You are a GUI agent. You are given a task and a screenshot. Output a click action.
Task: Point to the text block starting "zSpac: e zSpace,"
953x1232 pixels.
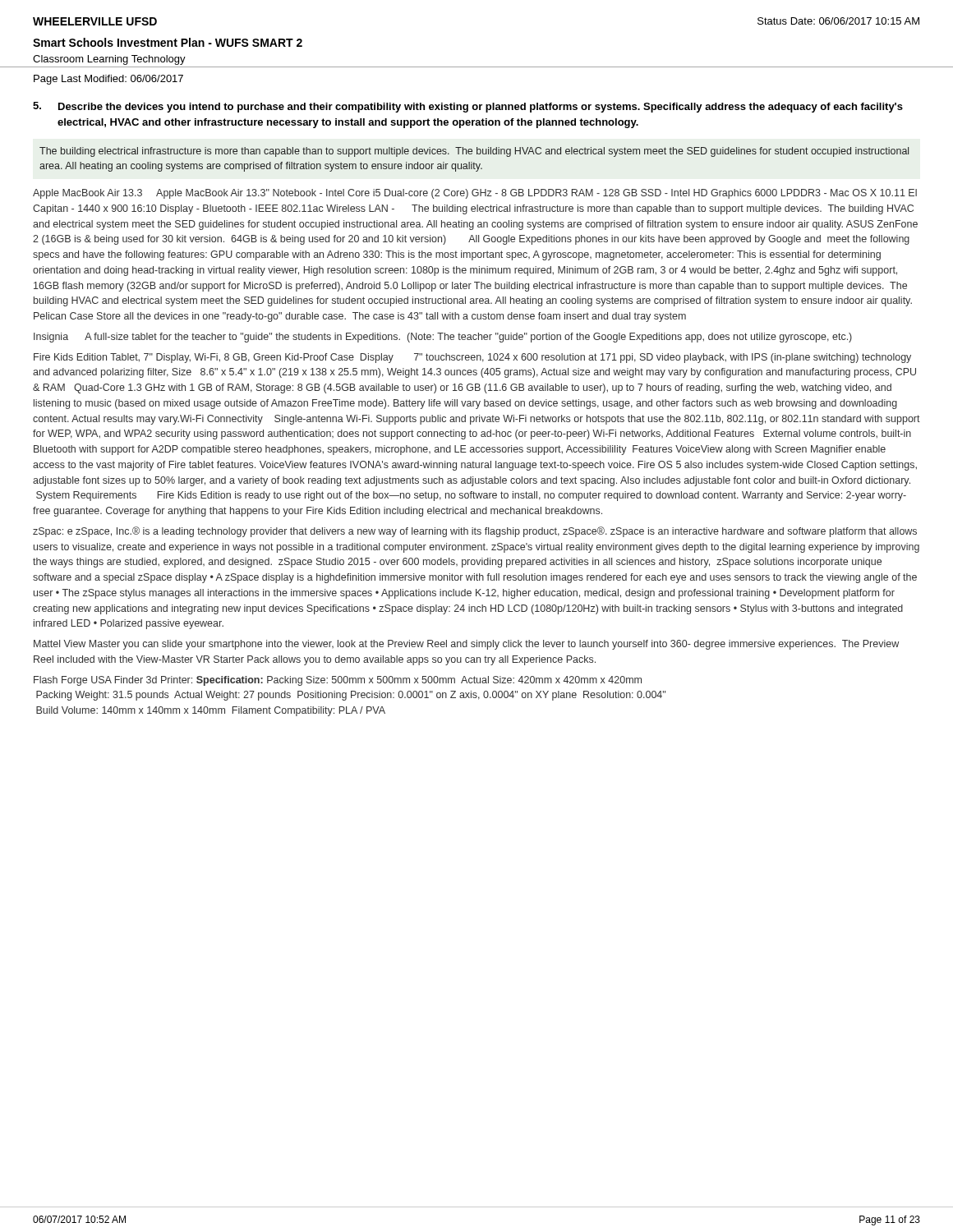(476, 578)
